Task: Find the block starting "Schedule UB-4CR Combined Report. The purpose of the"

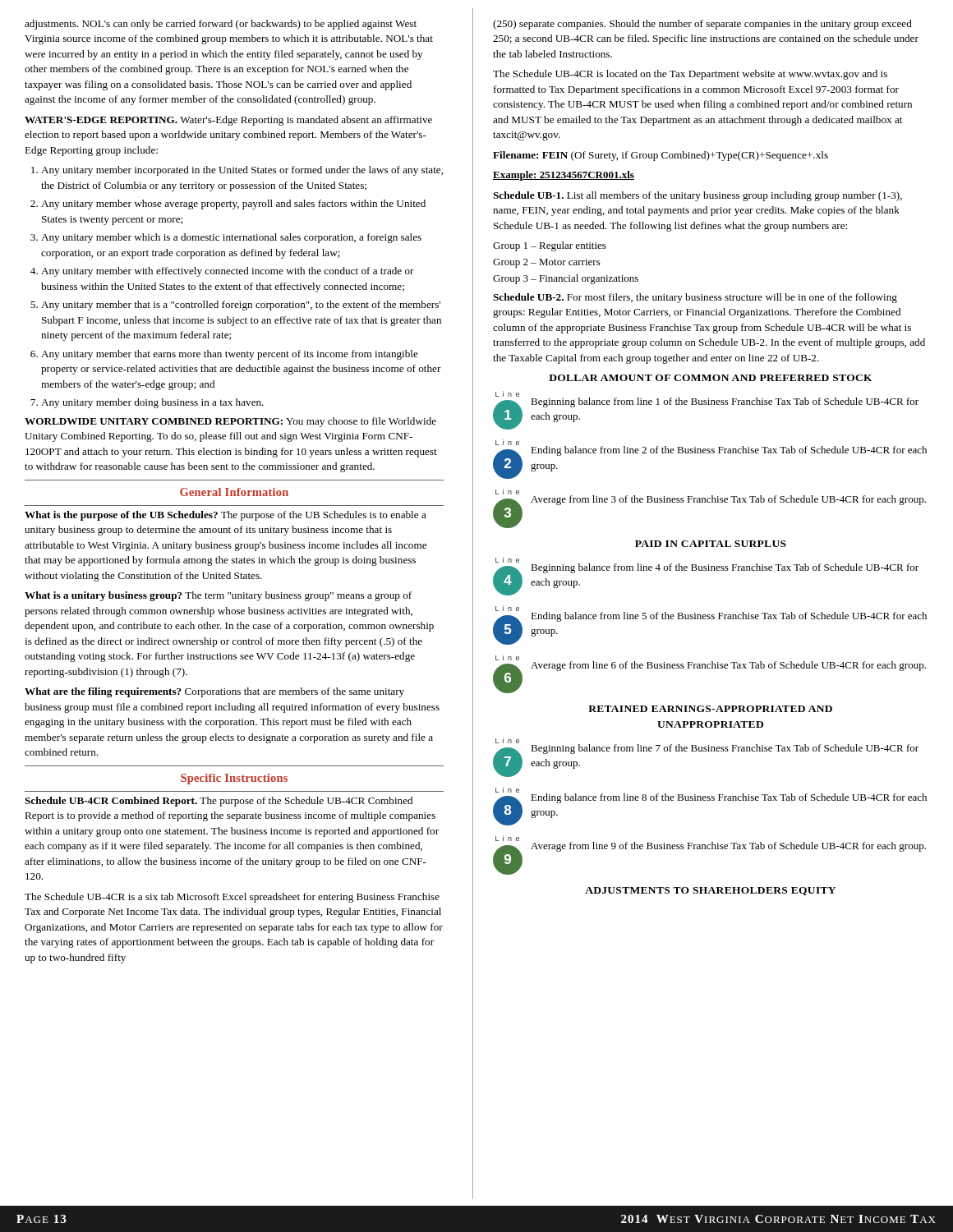Action: tap(234, 839)
